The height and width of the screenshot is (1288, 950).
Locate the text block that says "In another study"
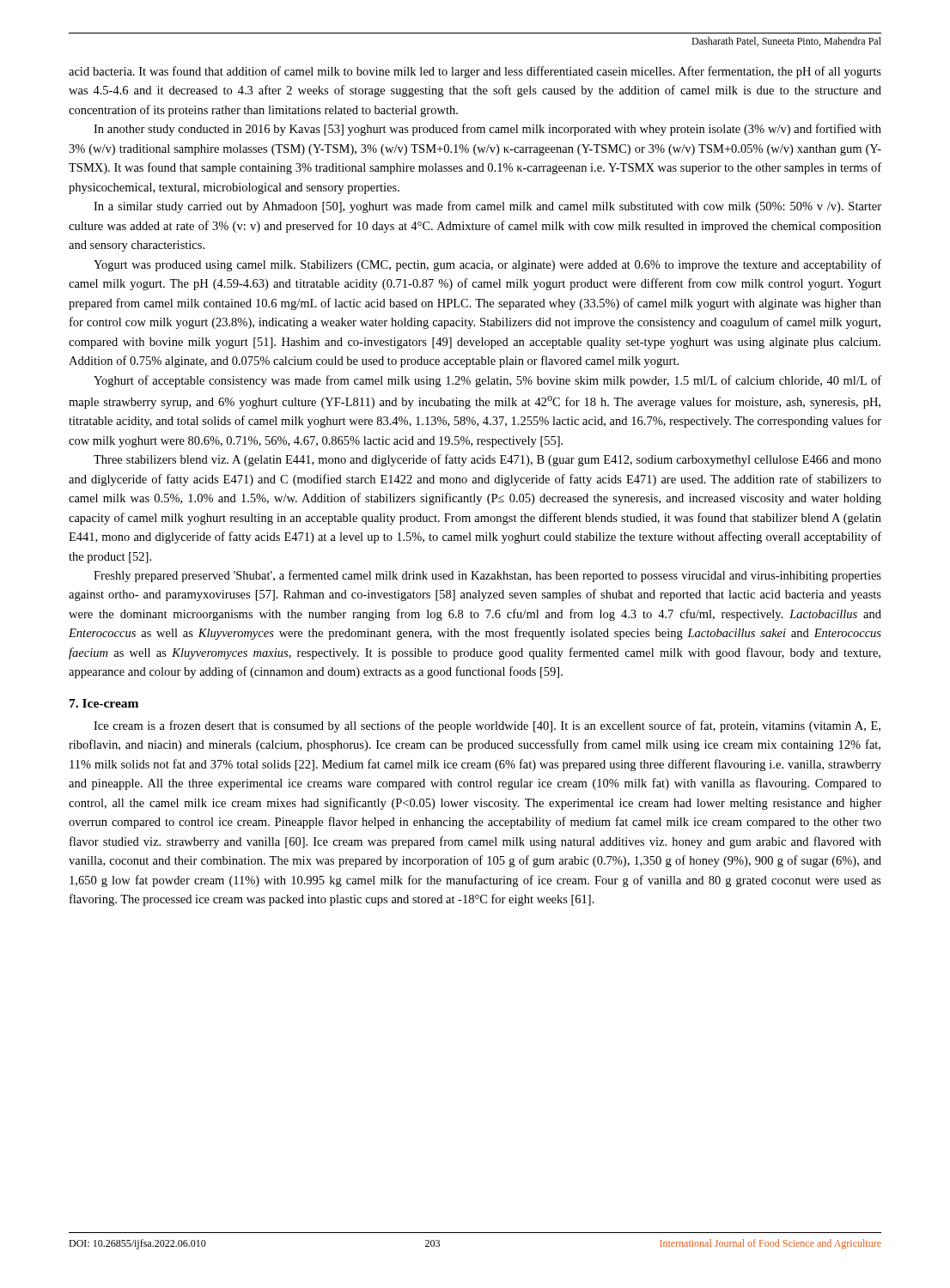coord(475,158)
